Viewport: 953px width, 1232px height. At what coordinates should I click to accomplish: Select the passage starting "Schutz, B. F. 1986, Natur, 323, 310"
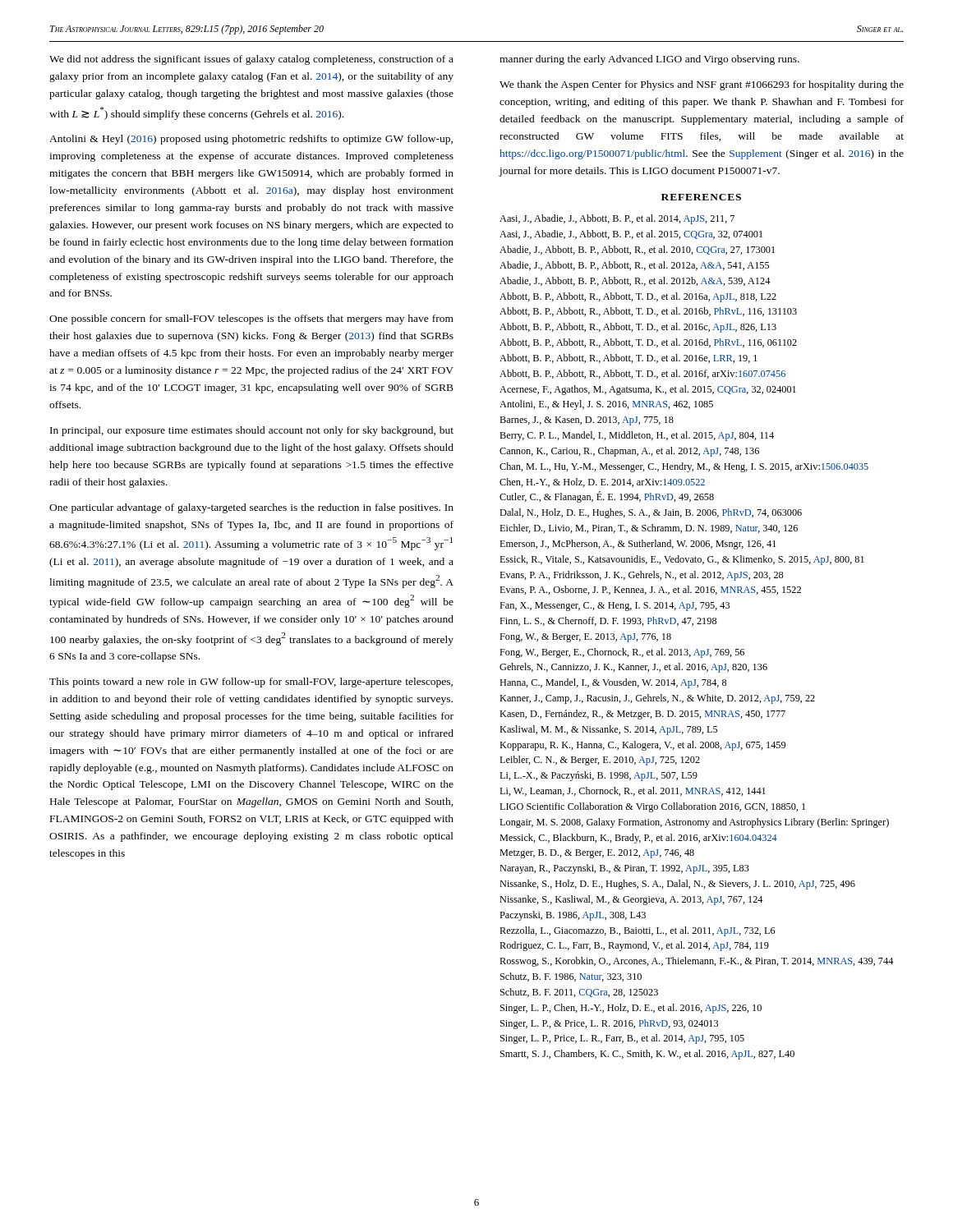571,977
